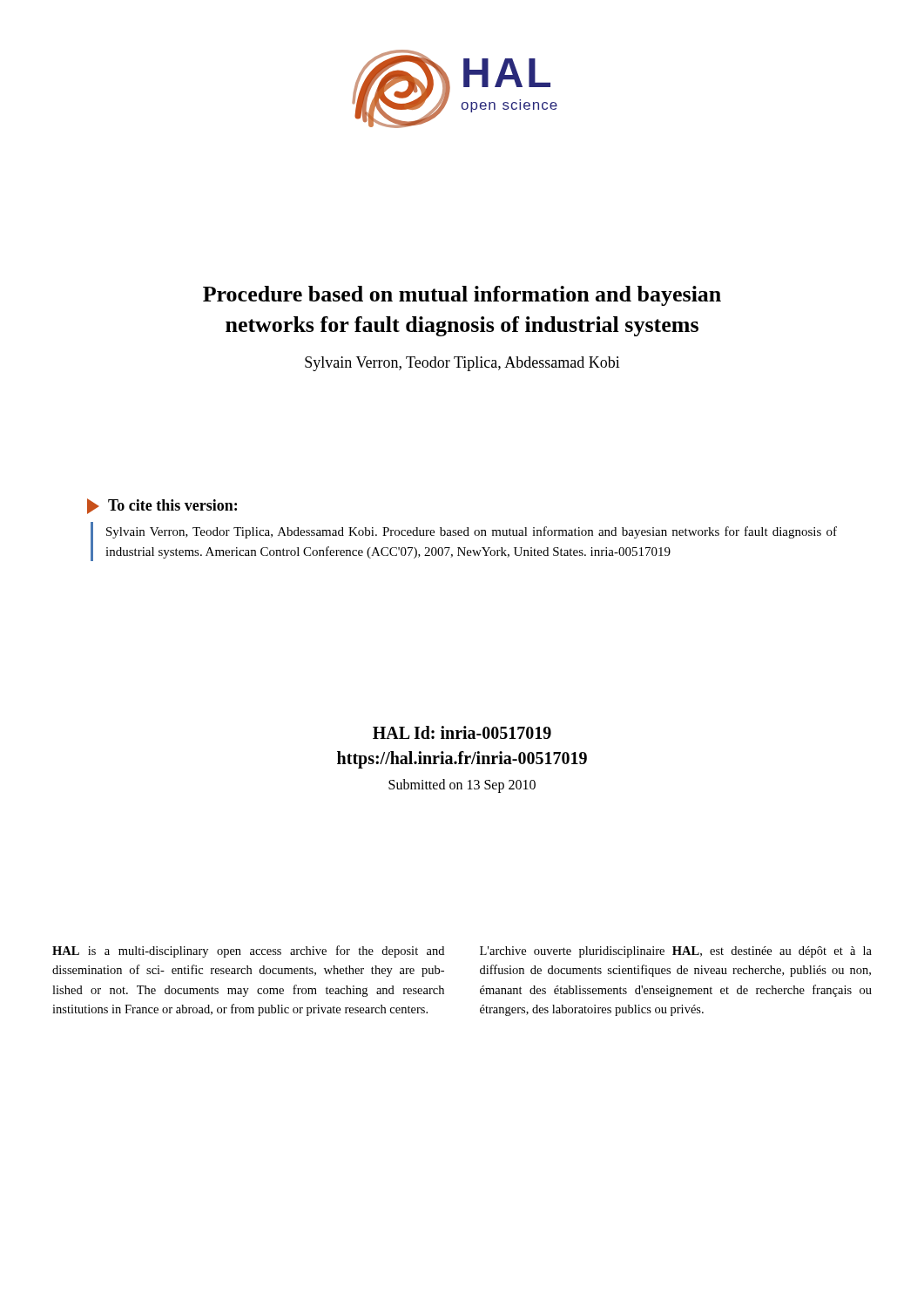Locate the block starting "L'archive ouverte pluridisciplinaire HAL, est destinée au"
Image resolution: width=924 pixels, height=1307 pixels.
676,980
